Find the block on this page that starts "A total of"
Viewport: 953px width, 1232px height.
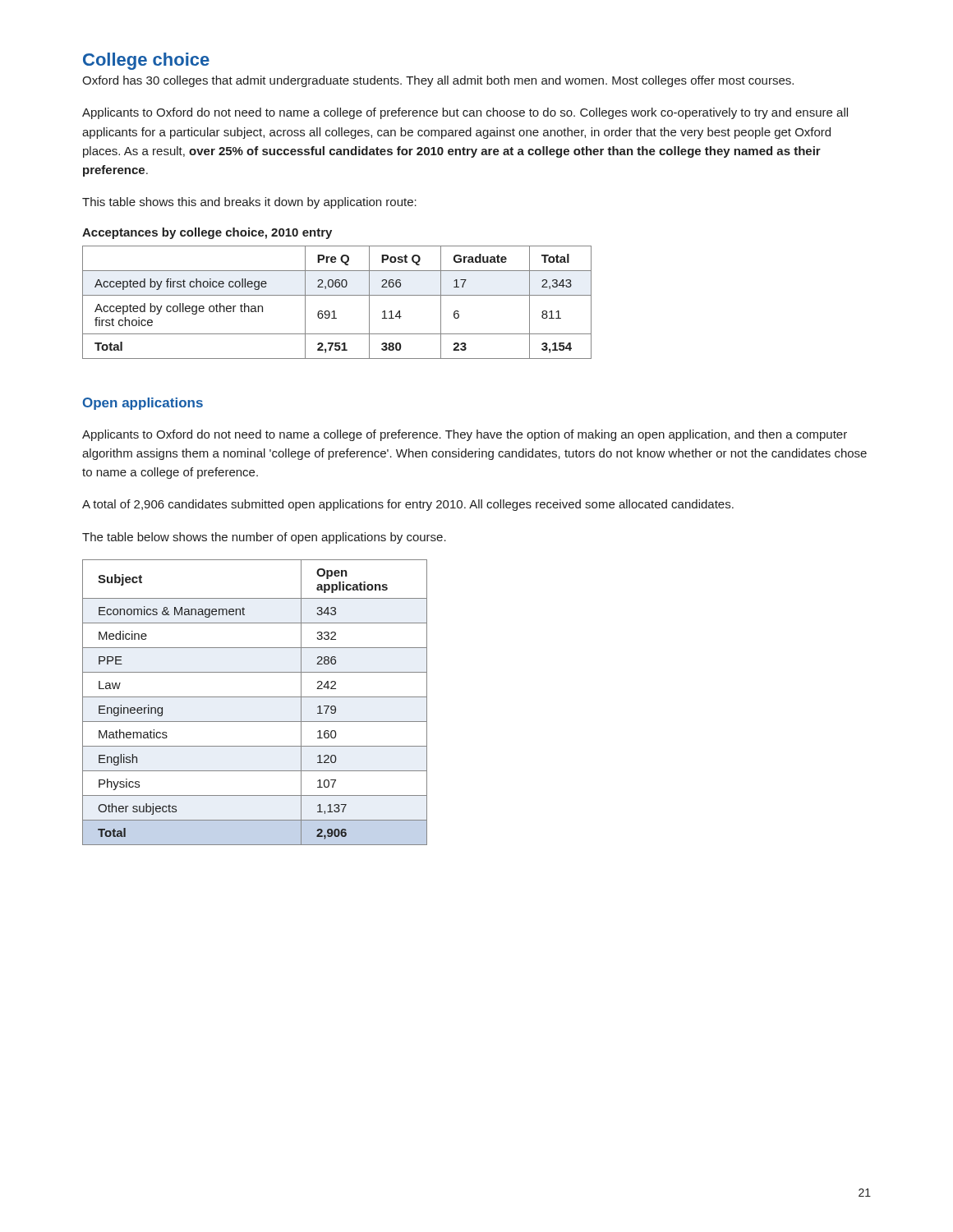click(x=408, y=504)
